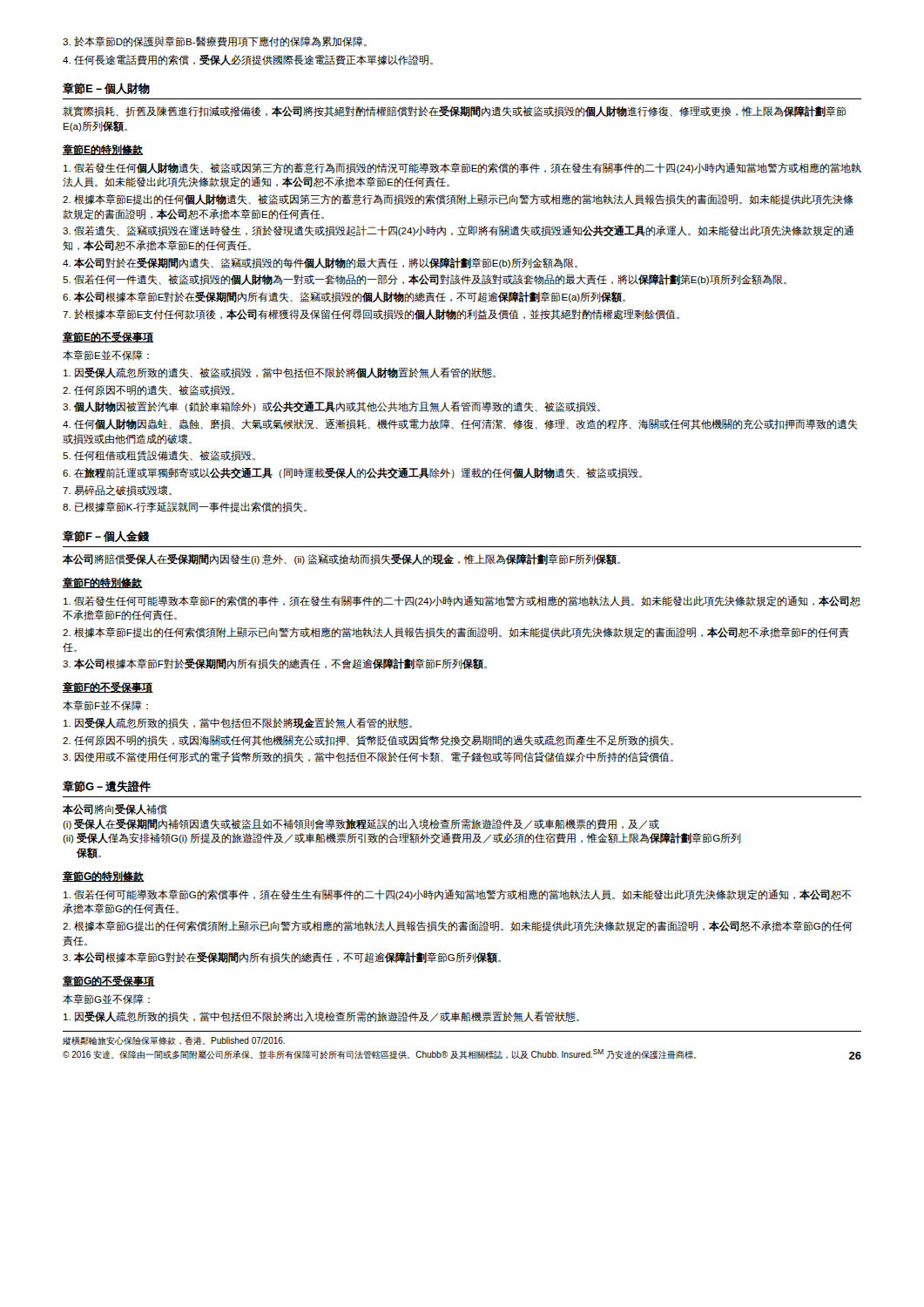This screenshot has height=1307, width=924.
Task: Click on the list item that says "7. 易碎品之破損或毀壞。"
Action: tap(121, 490)
